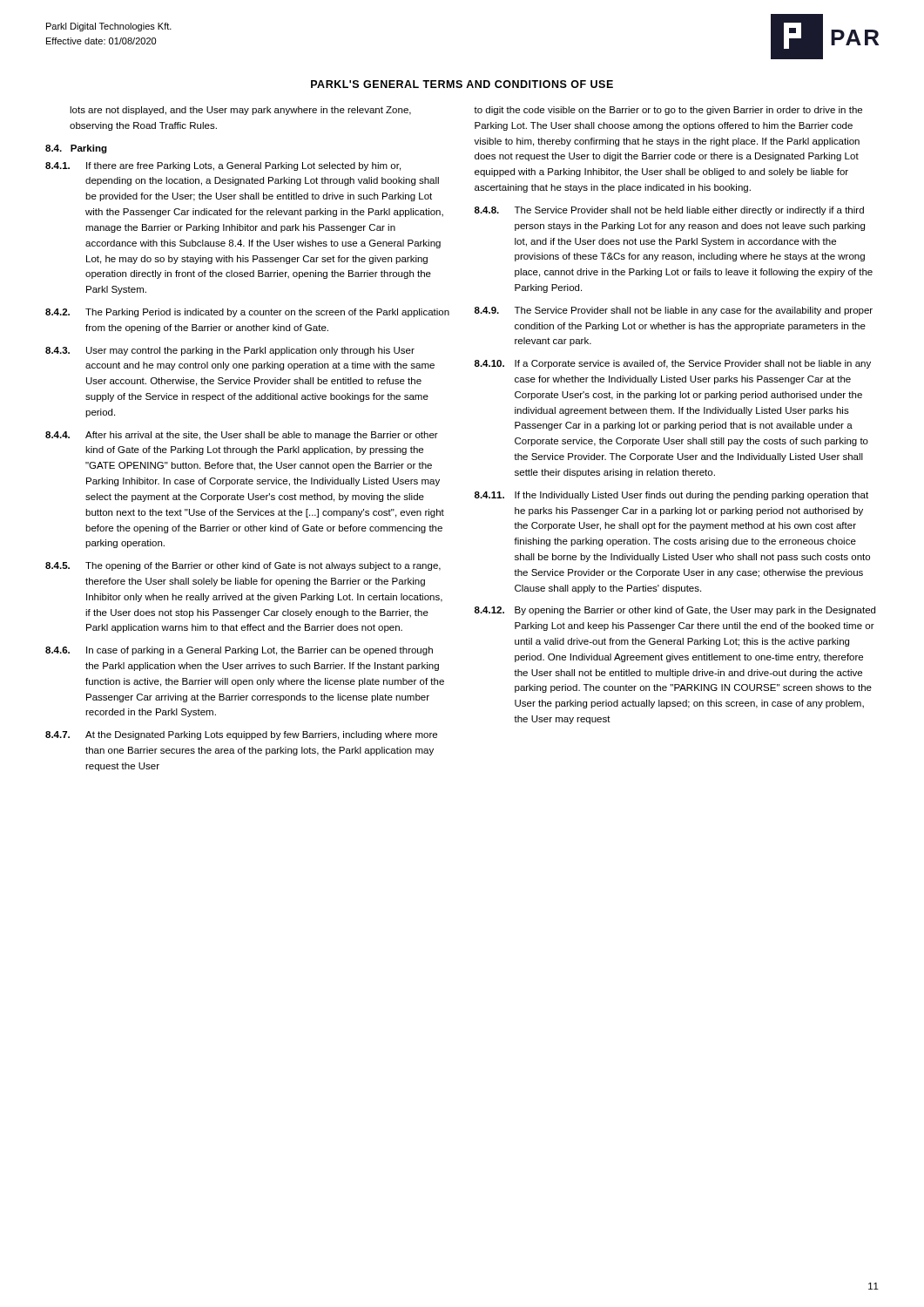The image size is (924, 1307).
Task: Find the passage starting "PARKL'S GENERAL TERMS AND CONDITIONS OF USE"
Action: click(462, 84)
